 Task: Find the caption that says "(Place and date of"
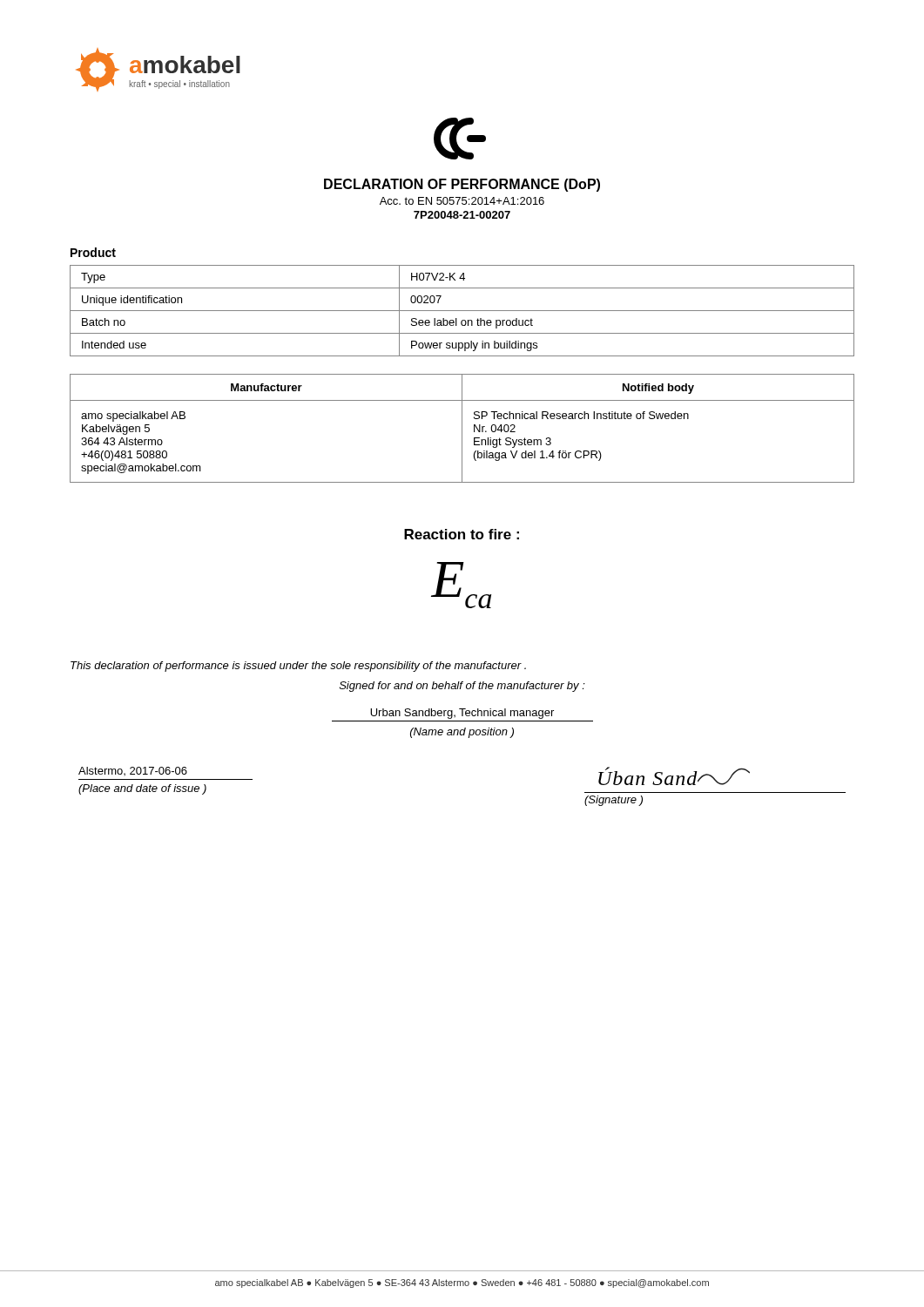143,788
